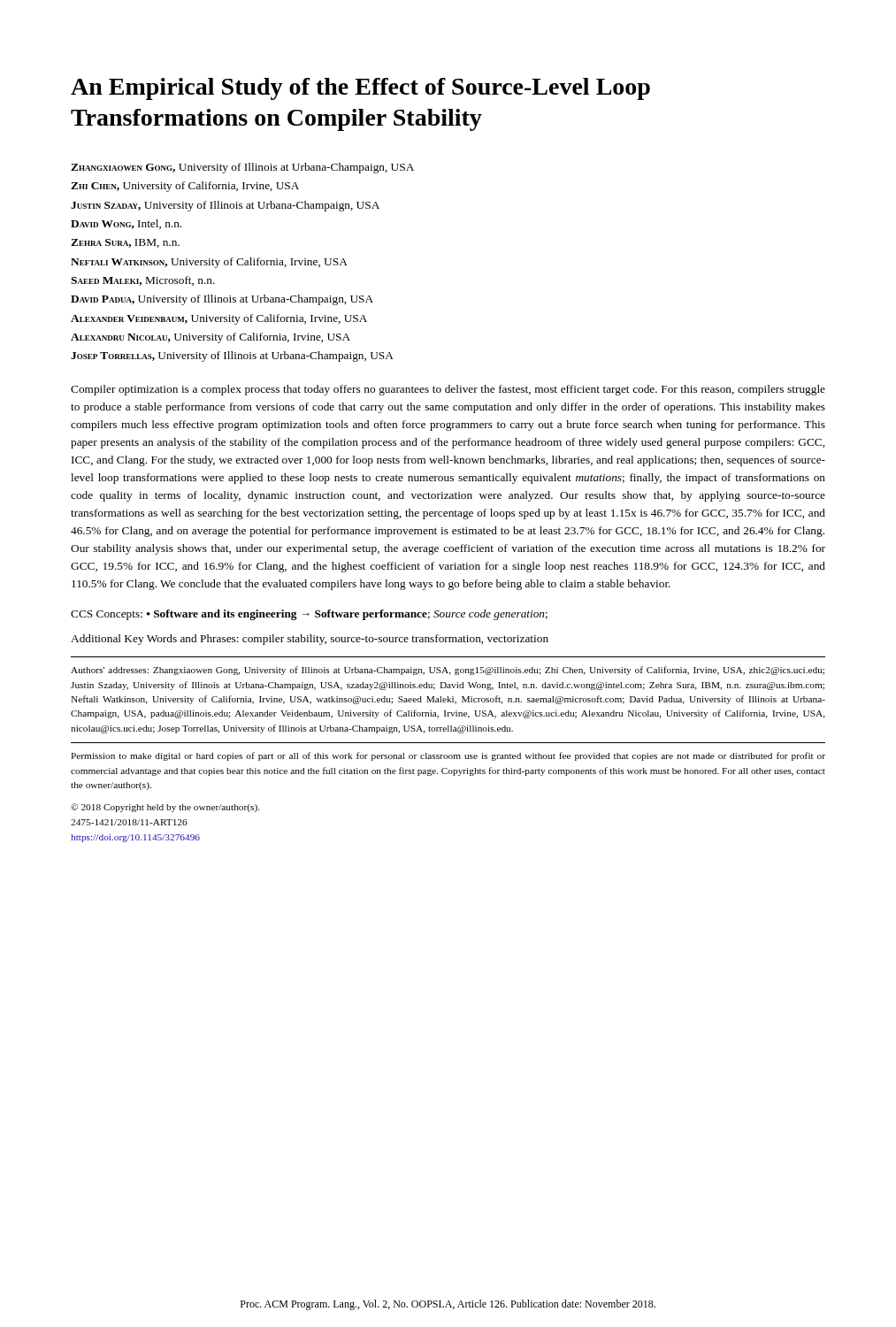This screenshot has height=1327, width=896.
Task: Point to the block beginning "Authors' addresses: Zhangxiaowen Gong, University"
Action: (448, 699)
